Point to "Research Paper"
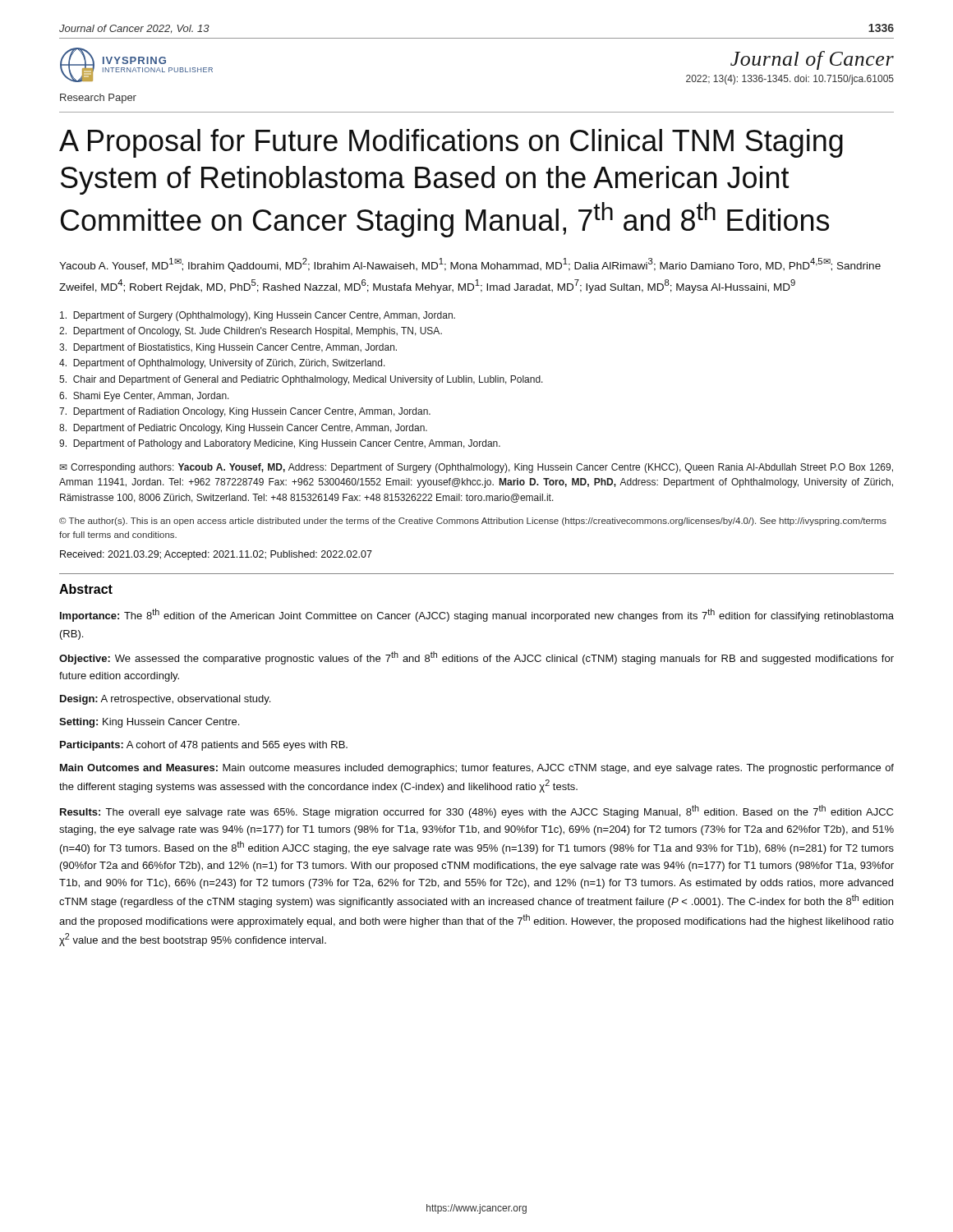953x1232 pixels. click(x=98, y=97)
